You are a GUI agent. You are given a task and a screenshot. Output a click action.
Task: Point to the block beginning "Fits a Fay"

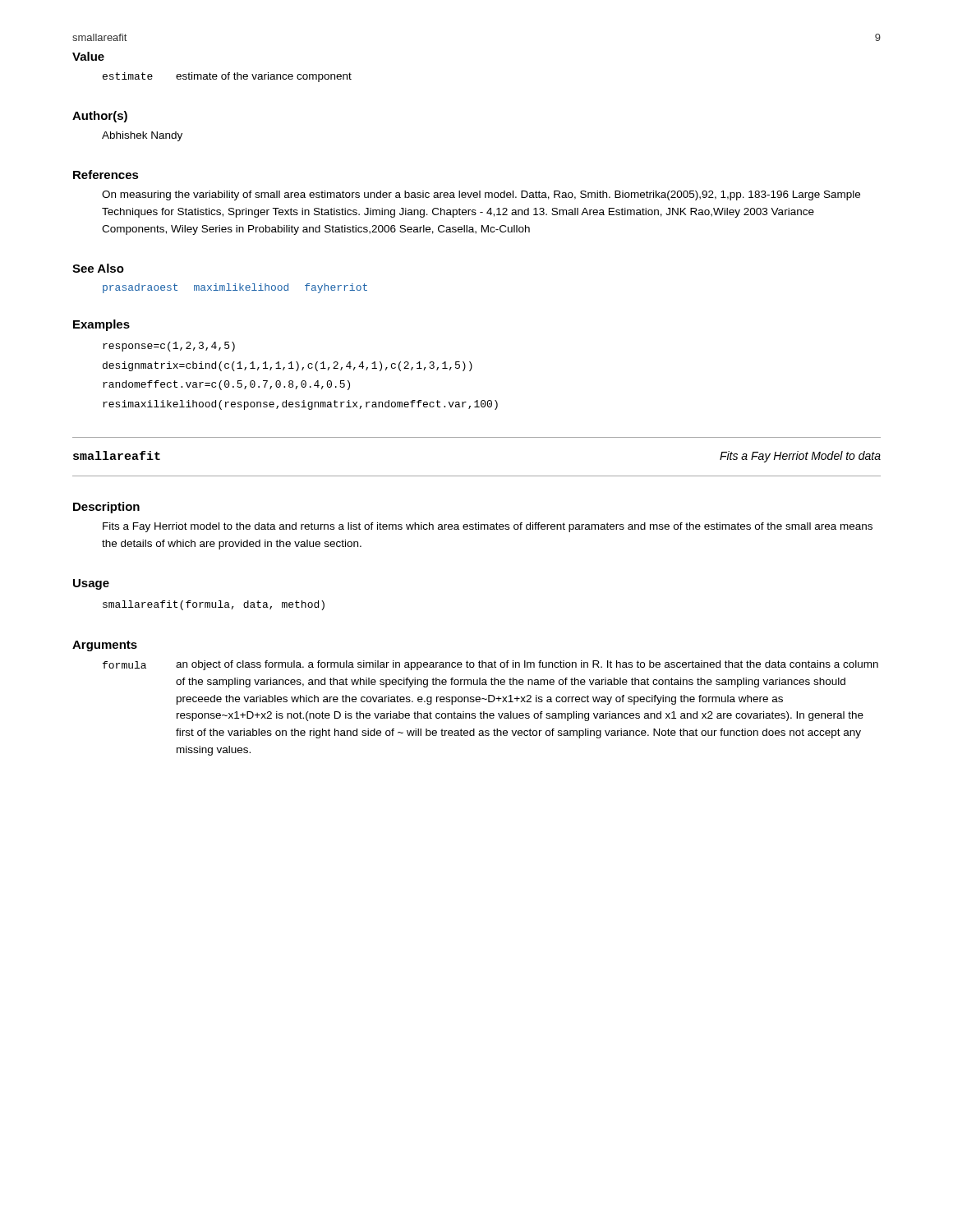(487, 535)
